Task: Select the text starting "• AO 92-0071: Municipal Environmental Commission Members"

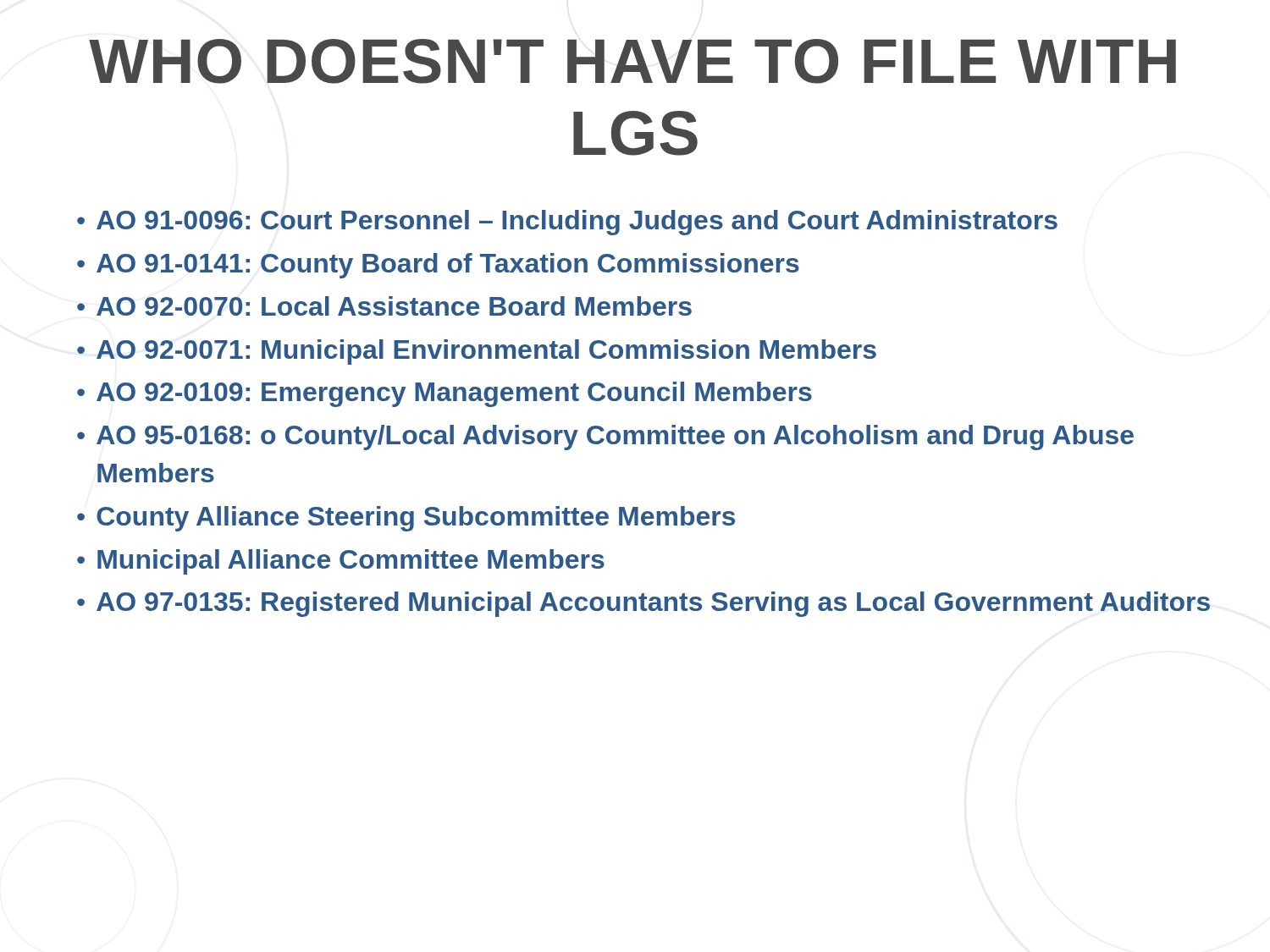Action: (648, 349)
